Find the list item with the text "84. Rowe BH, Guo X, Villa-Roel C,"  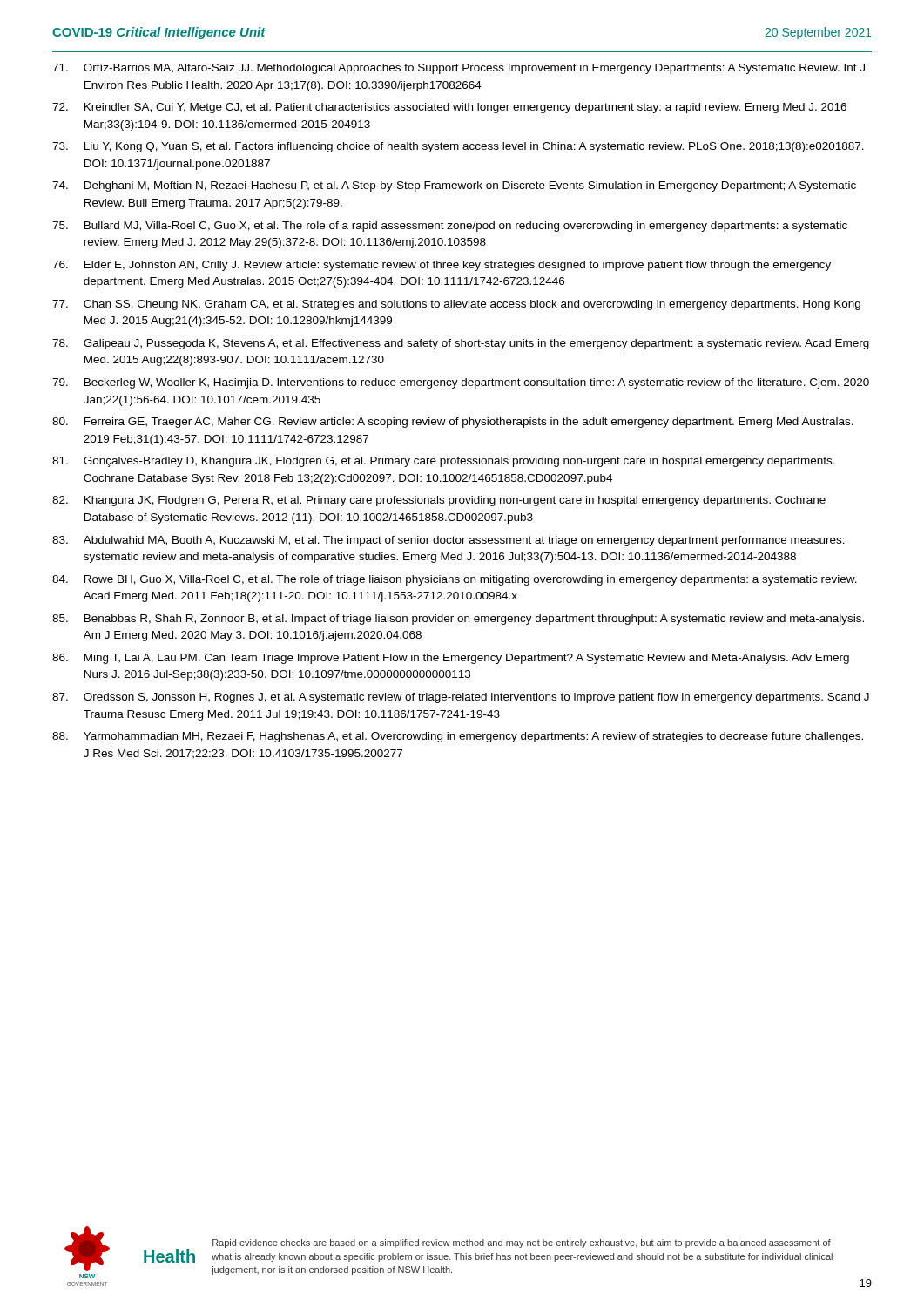pos(462,587)
